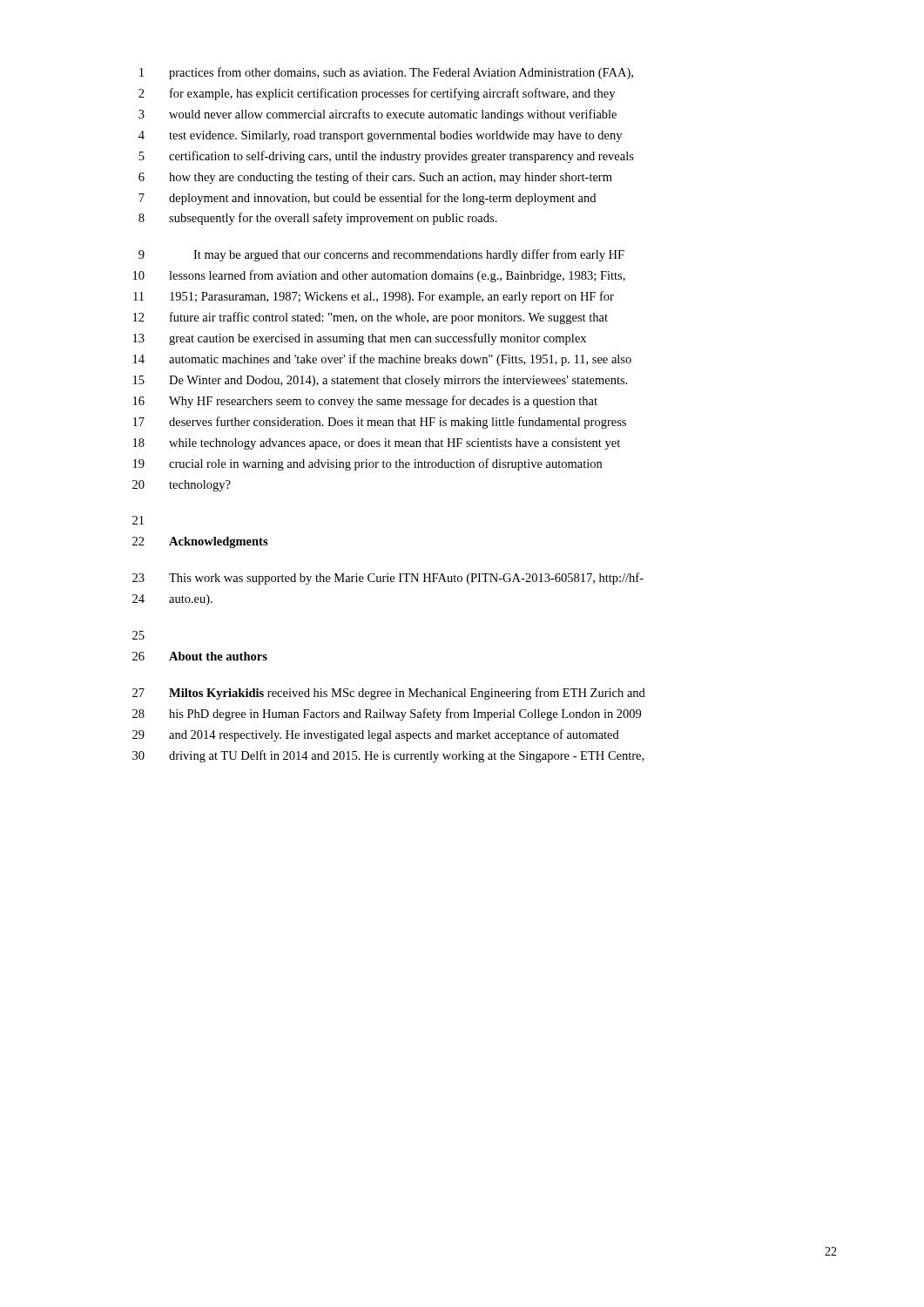The height and width of the screenshot is (1307, 924).
Task: Locate the block of text that opens with "23 This work was supported by the Marie"
Action: click(475, 589)
